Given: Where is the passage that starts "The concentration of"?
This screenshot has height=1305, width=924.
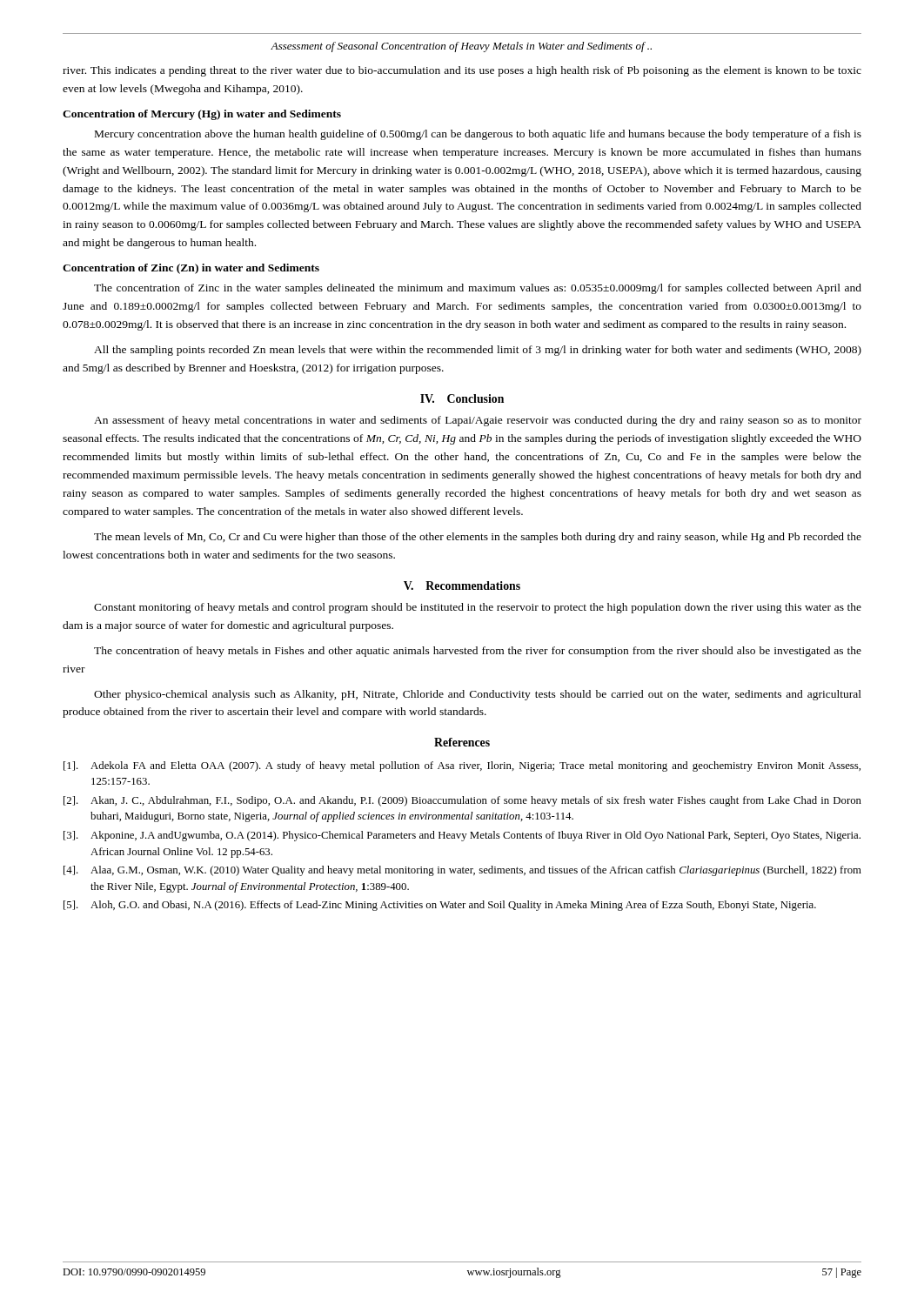Looking at the screenshot, I should tap(462, 328).
